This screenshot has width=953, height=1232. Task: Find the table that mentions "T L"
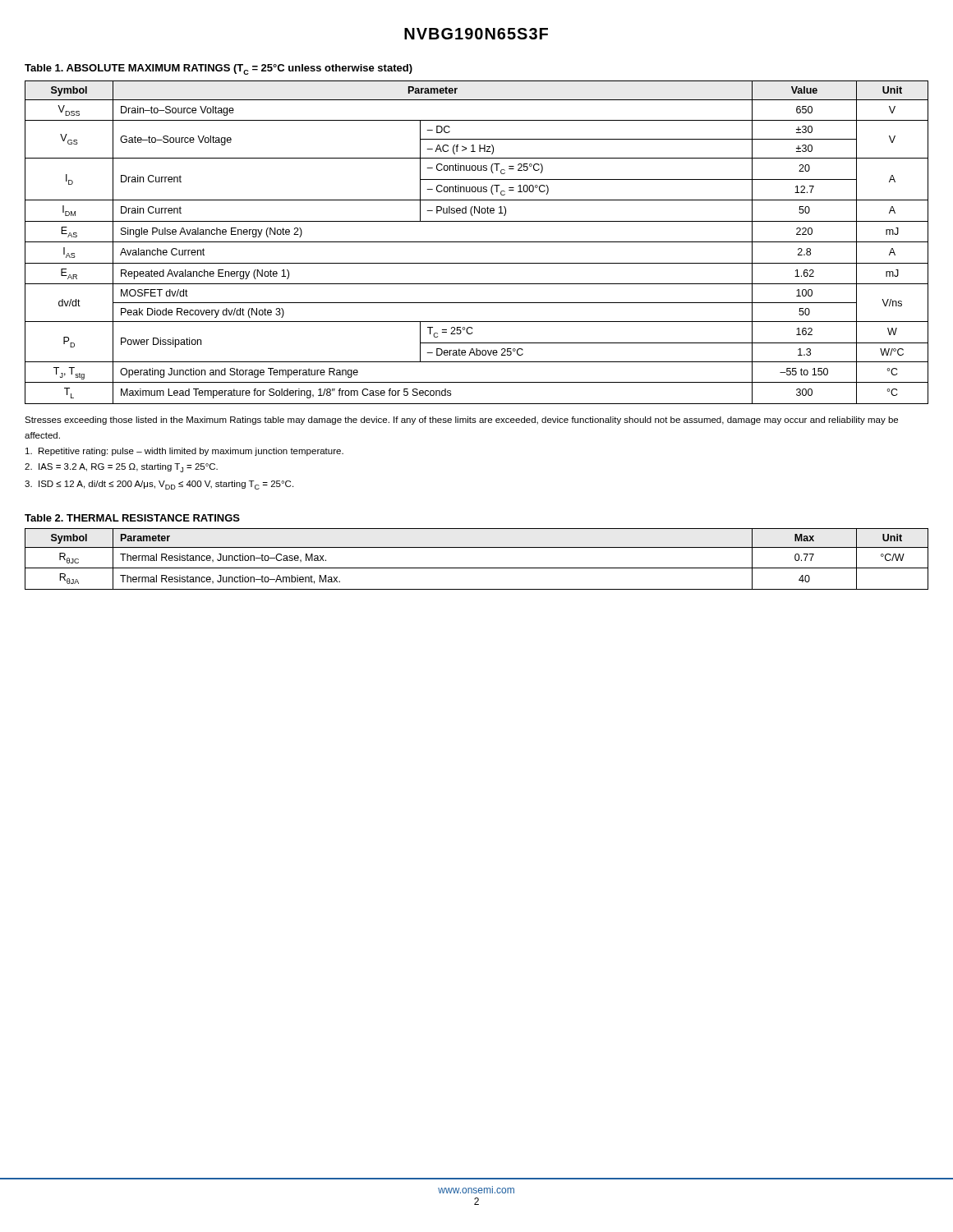476,242
